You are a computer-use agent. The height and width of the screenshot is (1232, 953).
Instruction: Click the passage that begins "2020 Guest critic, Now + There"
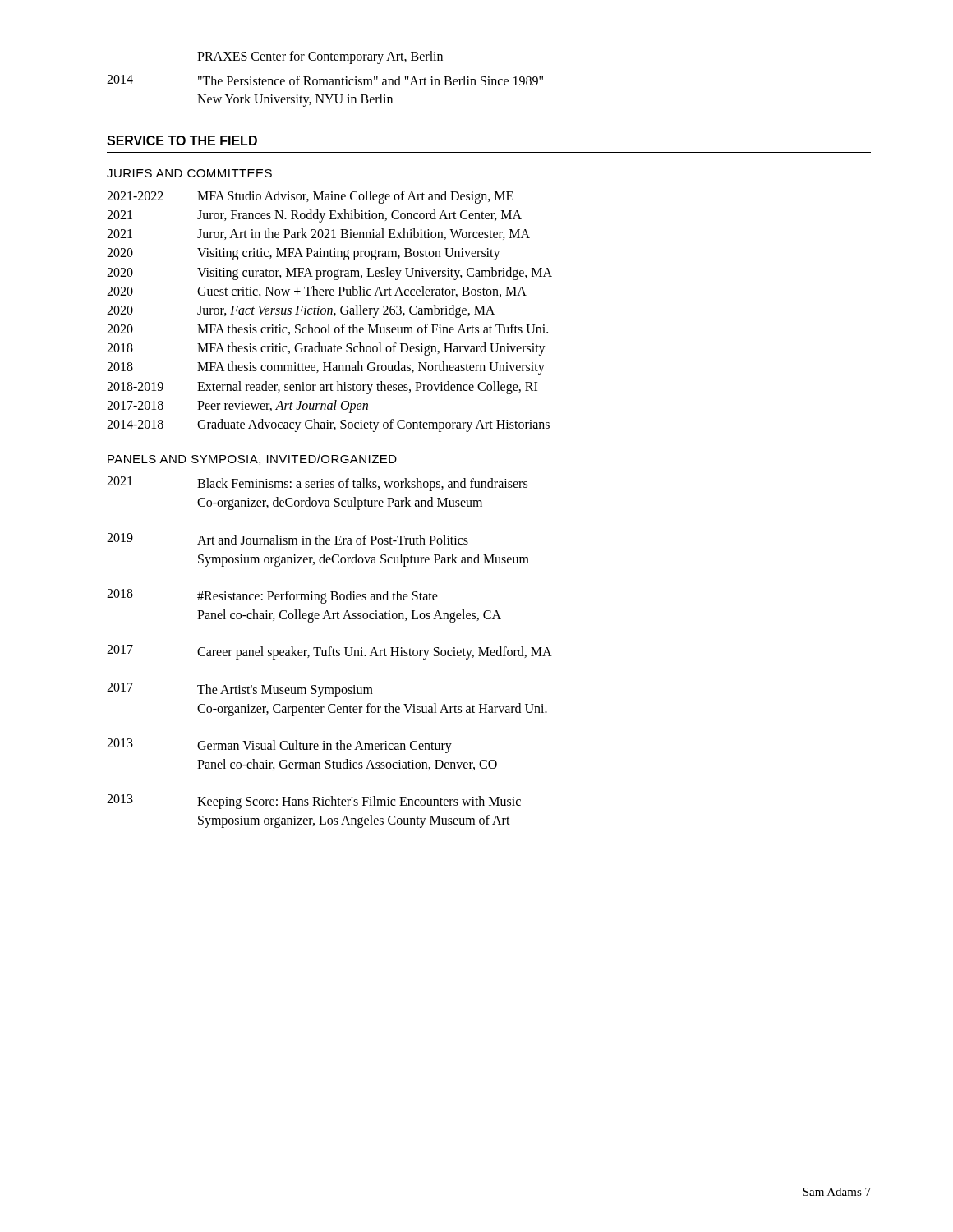tap(489, 291)
